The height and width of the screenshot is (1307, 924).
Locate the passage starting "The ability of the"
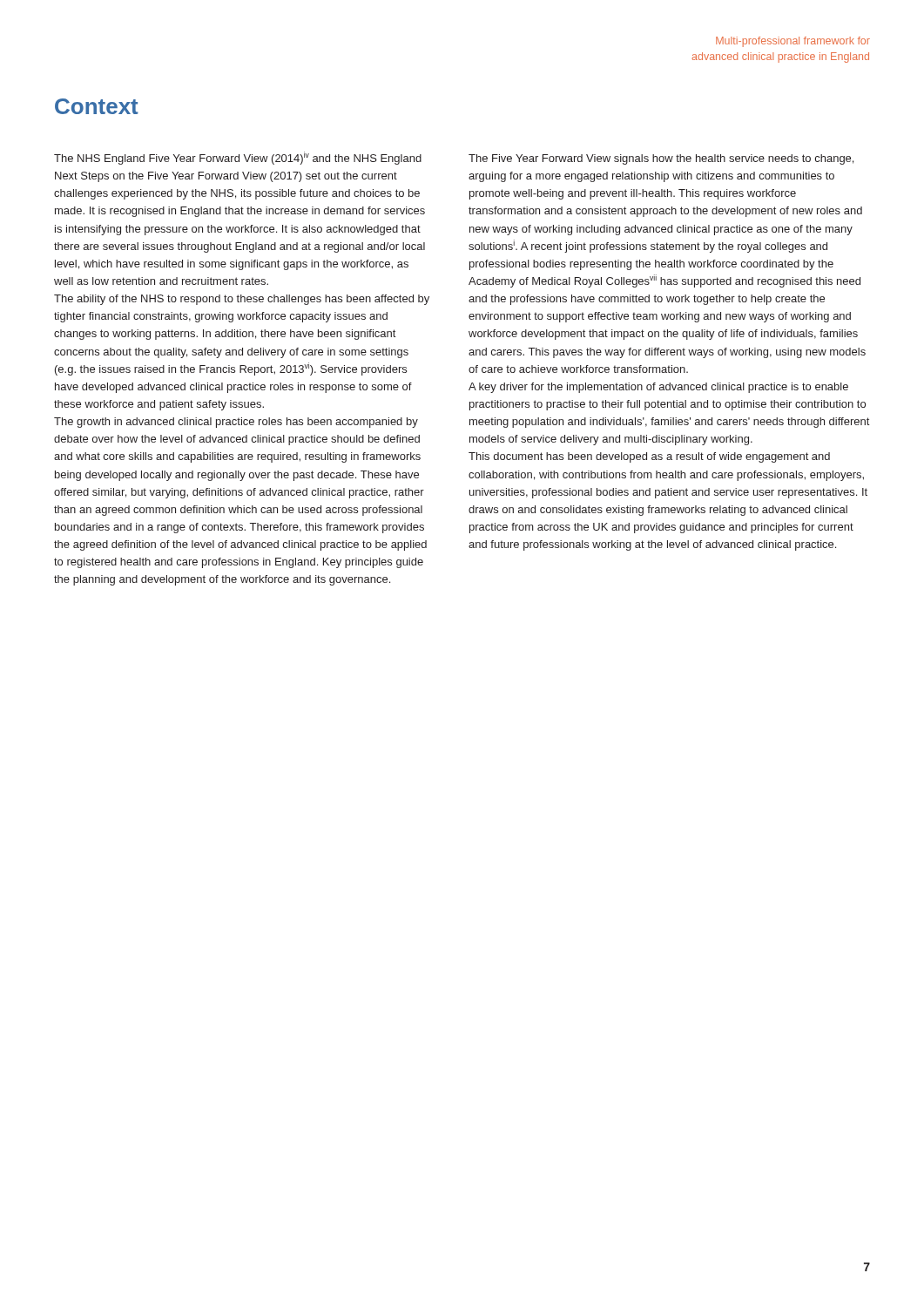click(242, 352)
